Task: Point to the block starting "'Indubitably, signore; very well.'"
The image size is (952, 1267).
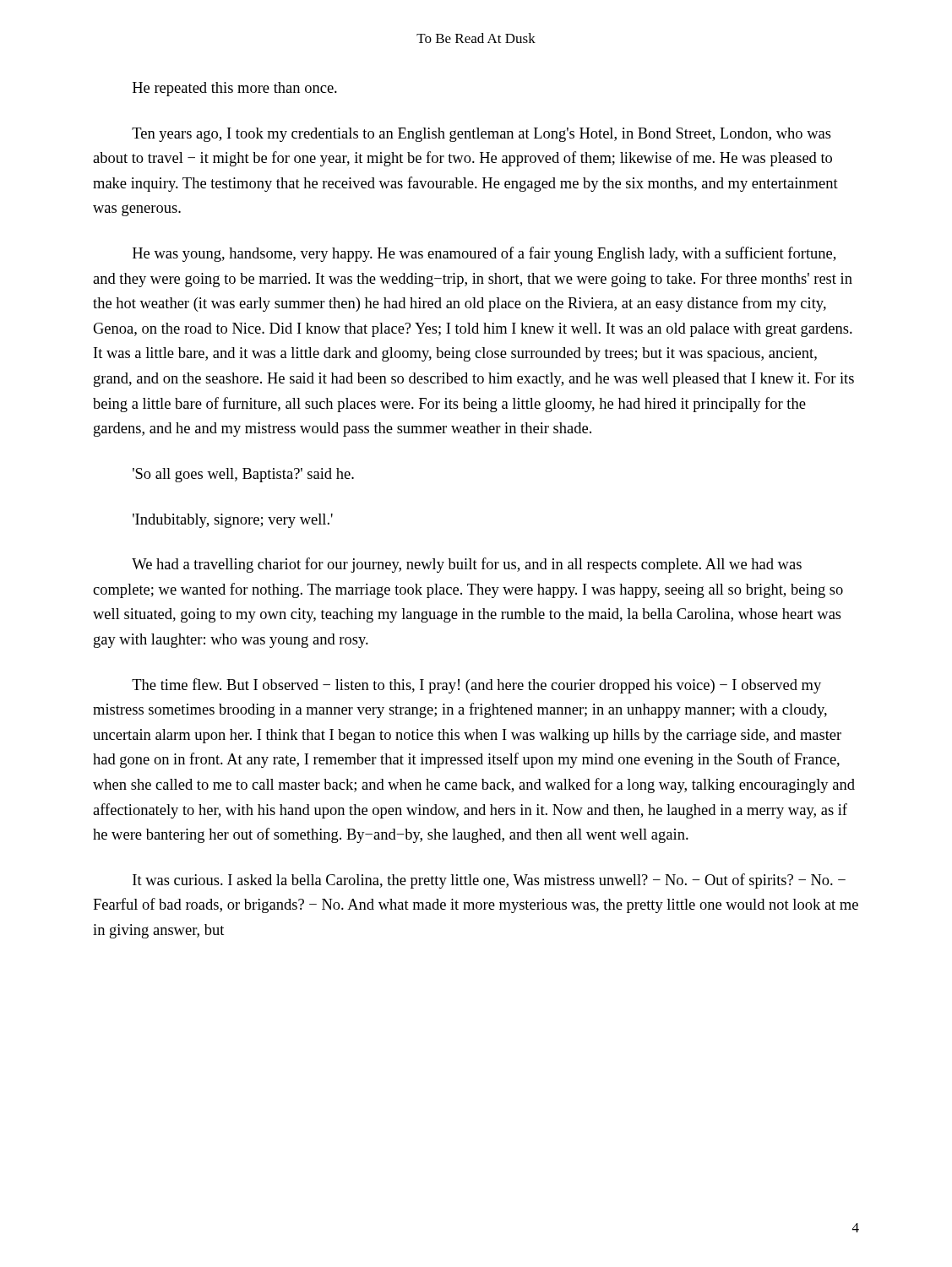Action: [233, 519]
